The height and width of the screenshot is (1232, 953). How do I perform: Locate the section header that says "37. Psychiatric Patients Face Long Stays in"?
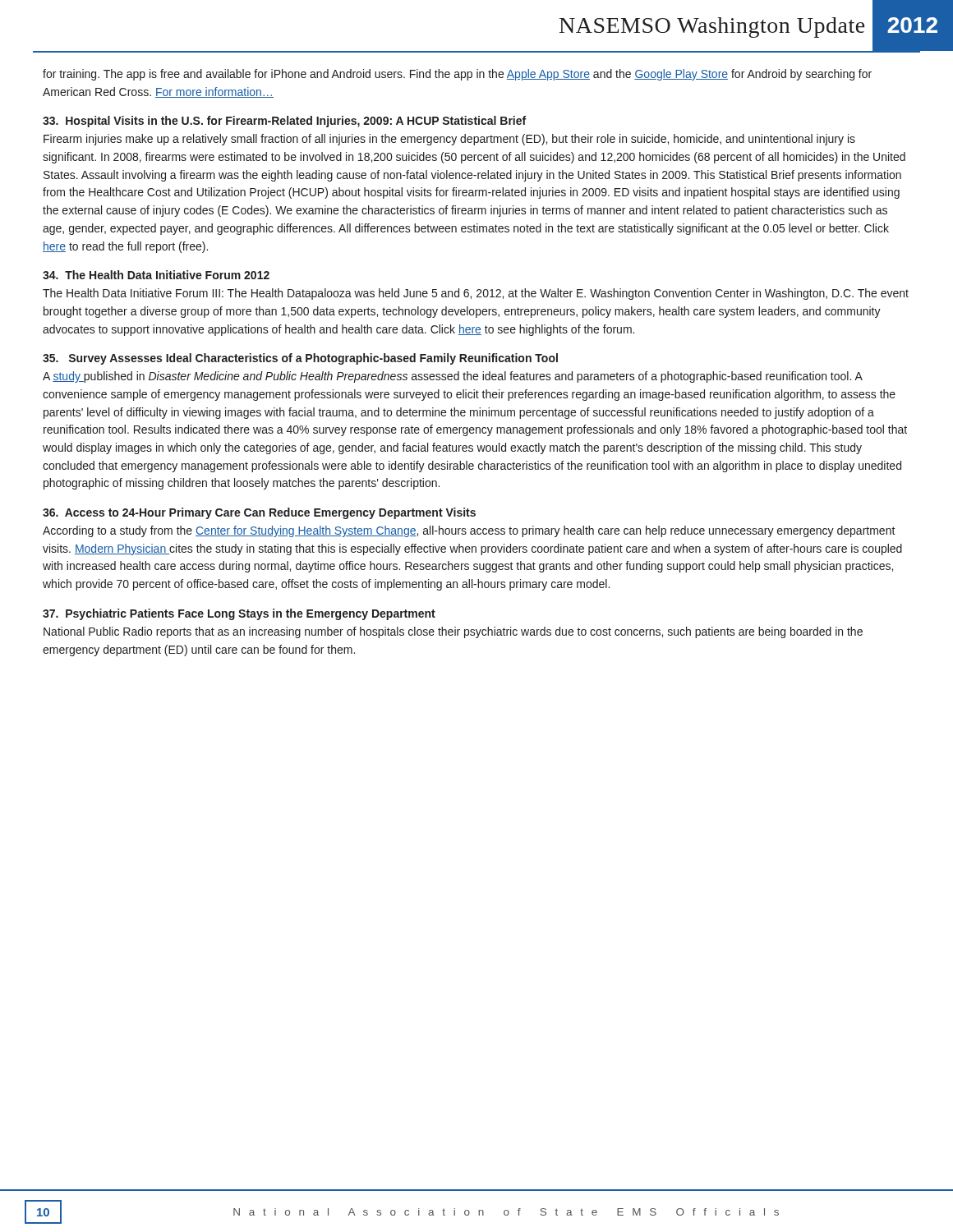(x=239, y=613)
